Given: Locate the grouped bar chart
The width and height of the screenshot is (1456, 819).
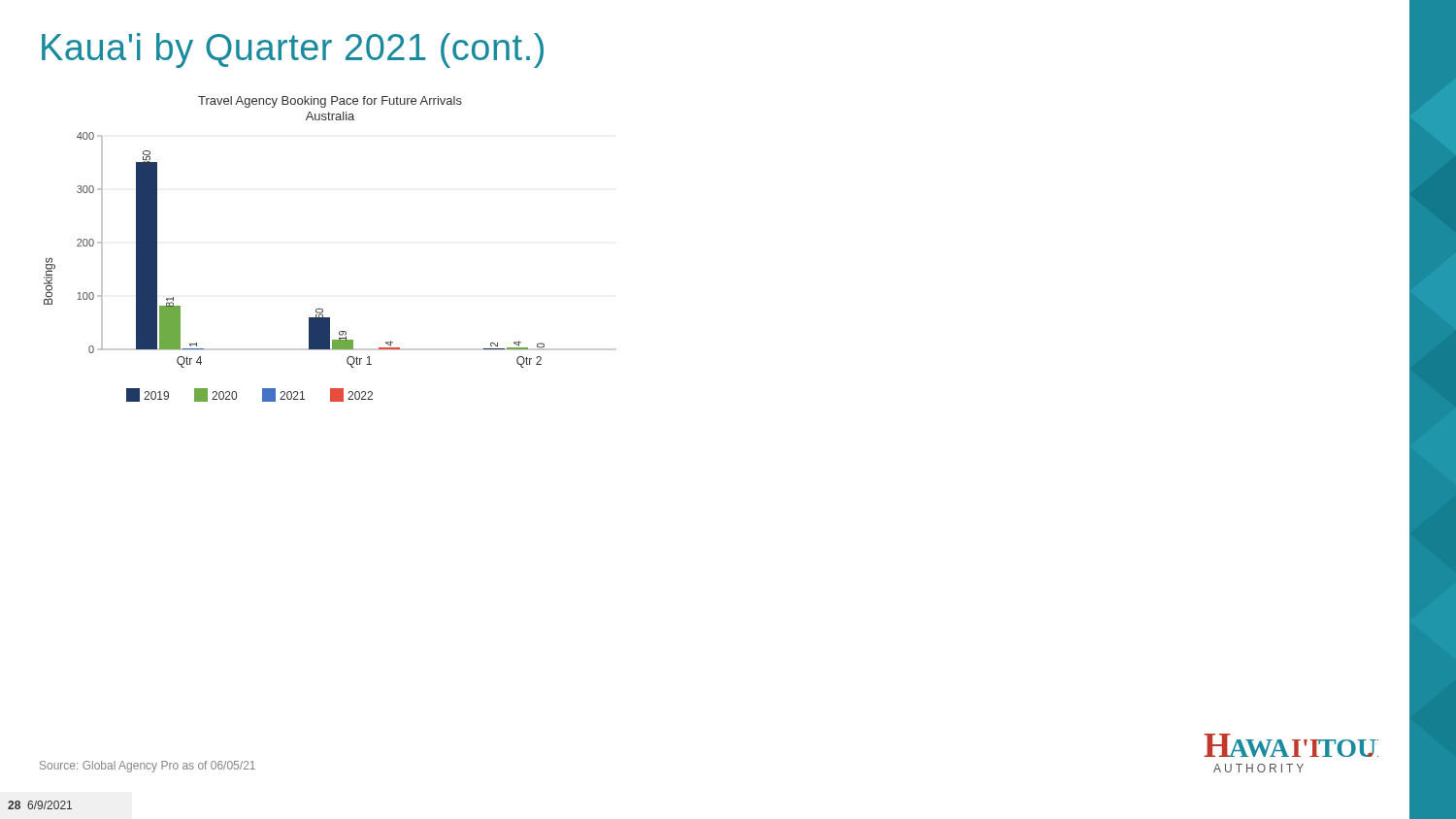Looking at the screenshot, I should tap(388, 252).
